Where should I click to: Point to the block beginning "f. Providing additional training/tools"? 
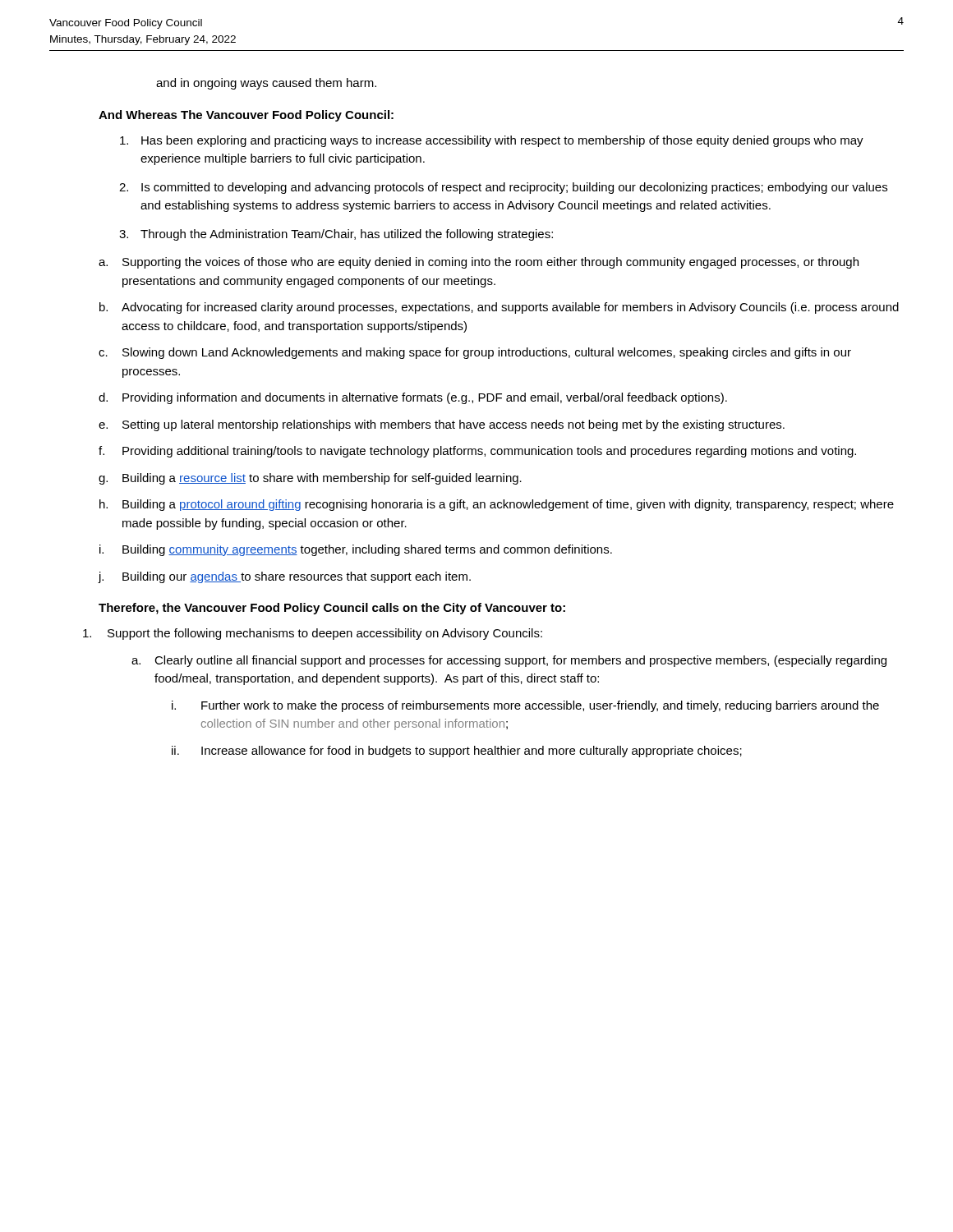click(x=478, y=451)
